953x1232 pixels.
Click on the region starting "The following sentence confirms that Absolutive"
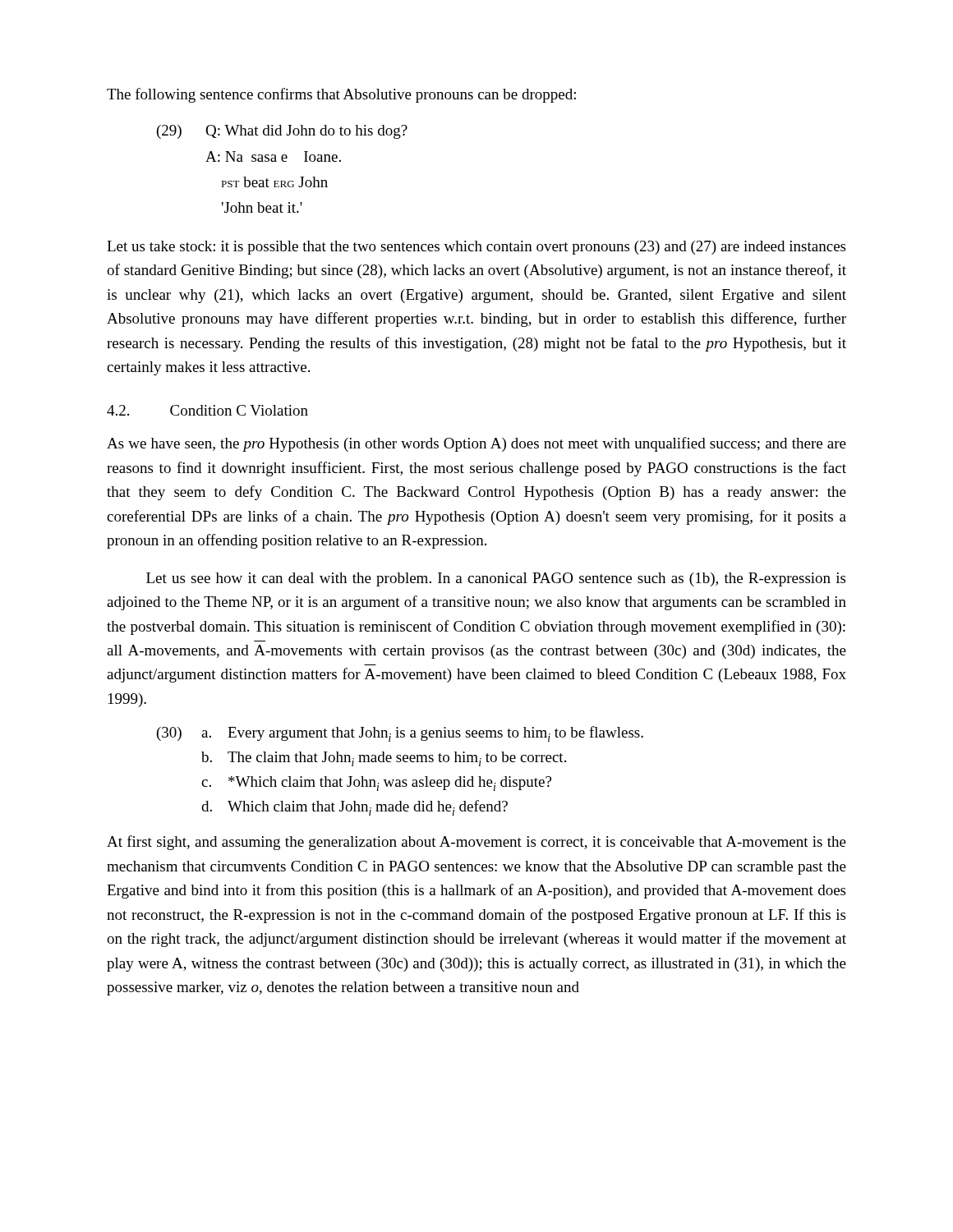coord(342,94)
